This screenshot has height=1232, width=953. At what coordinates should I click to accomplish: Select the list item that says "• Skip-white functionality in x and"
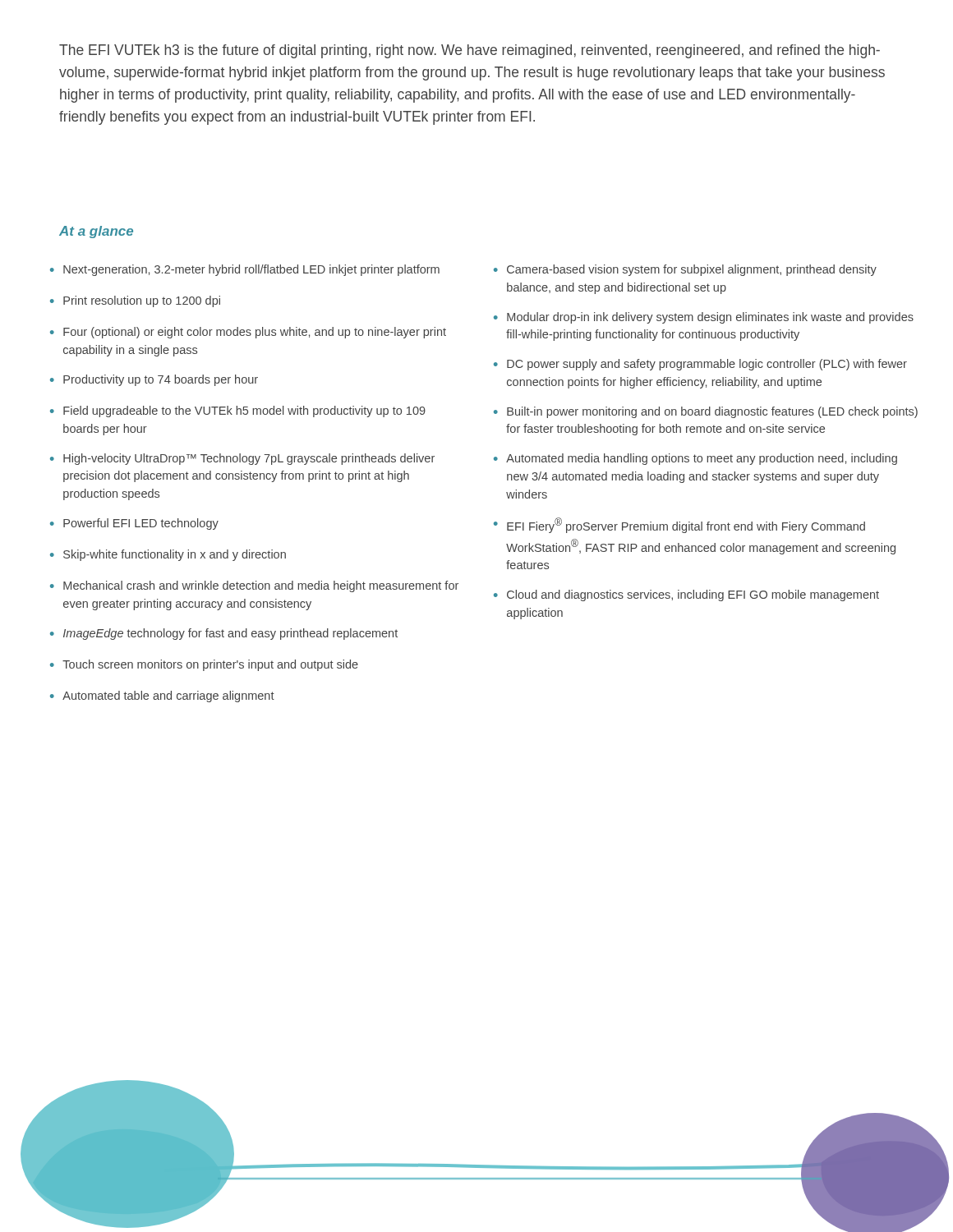click(x=255, y=556)
